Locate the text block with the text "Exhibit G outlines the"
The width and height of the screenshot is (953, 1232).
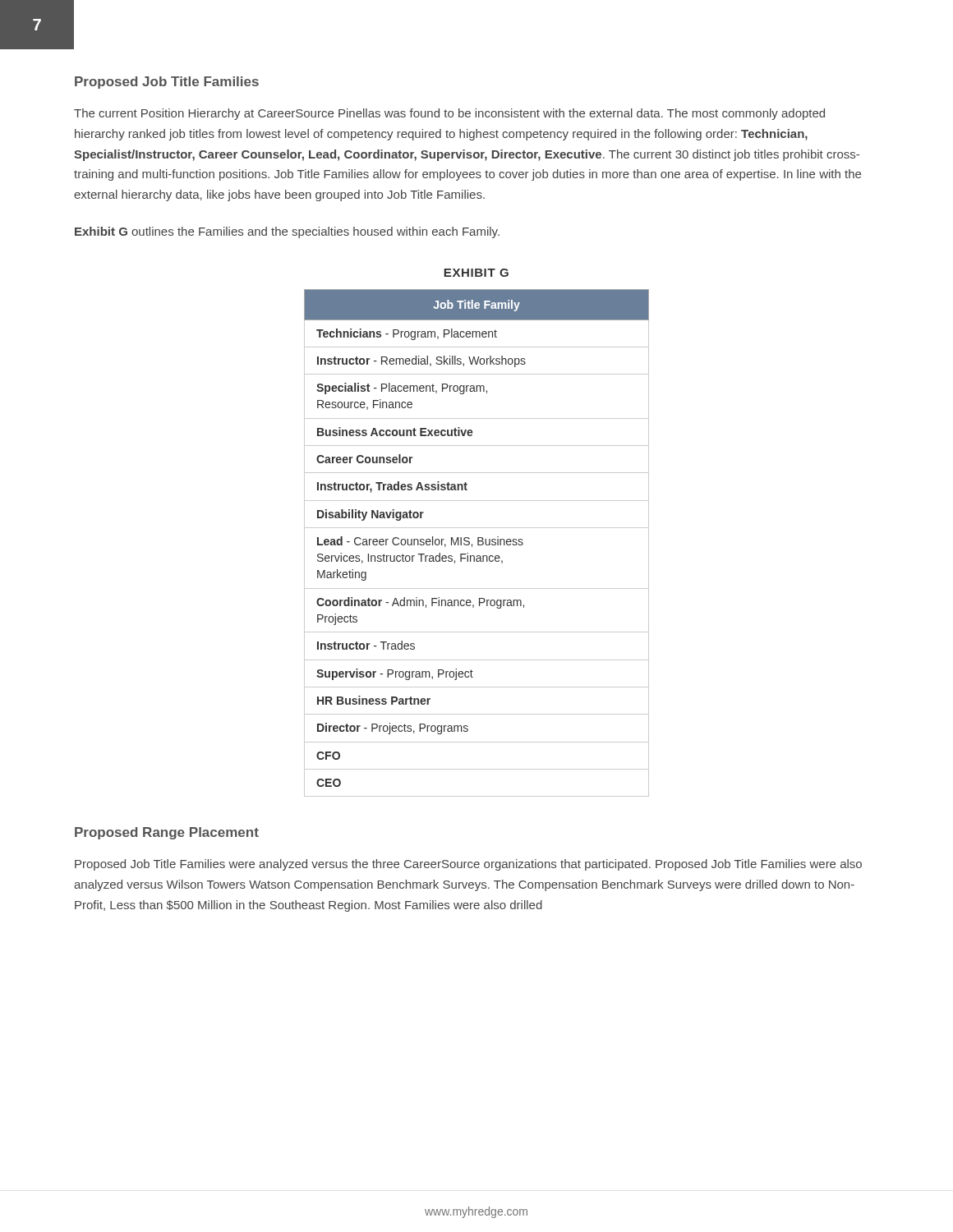[x=287, y=231]
